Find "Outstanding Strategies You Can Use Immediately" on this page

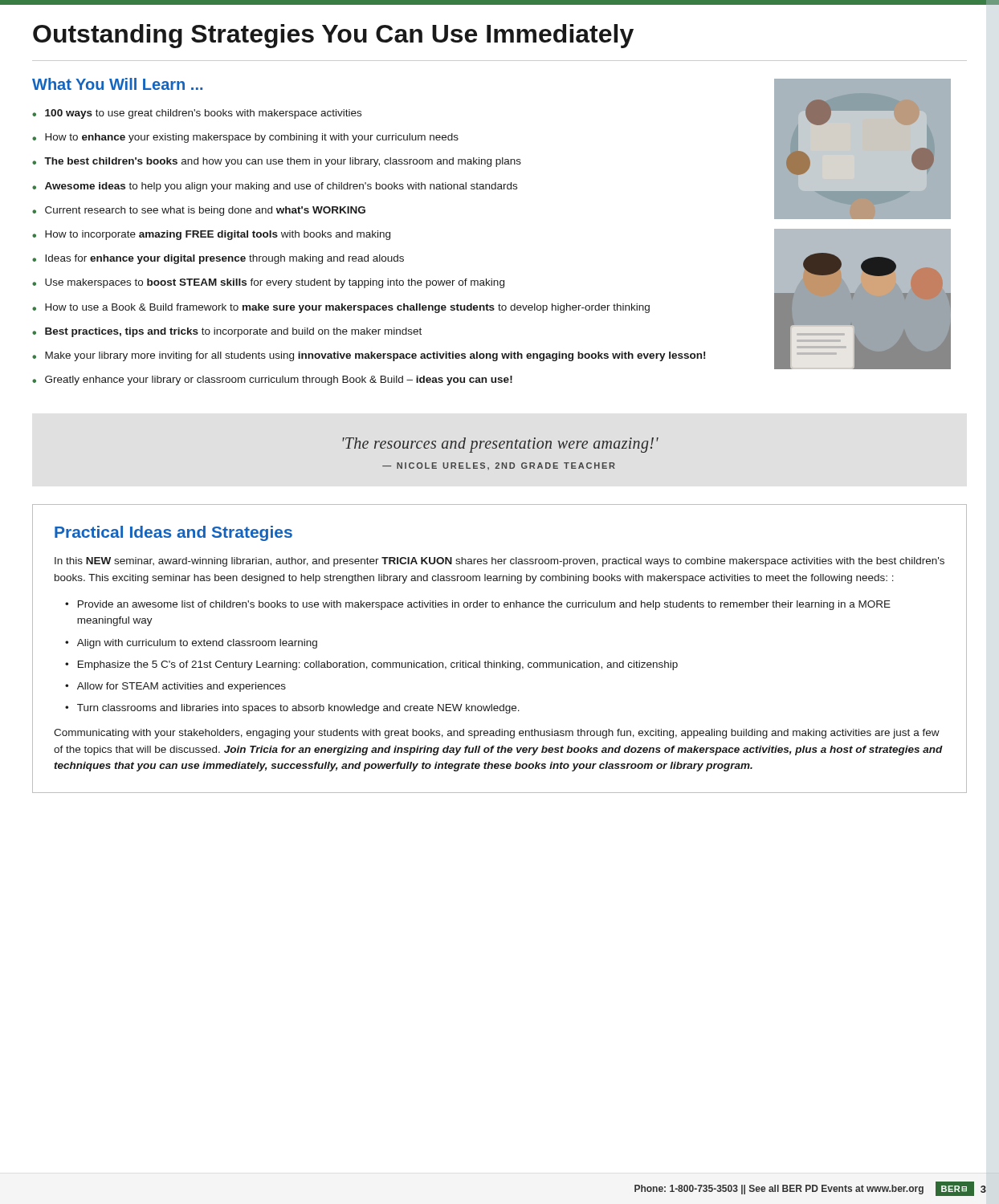click(500, 34)
